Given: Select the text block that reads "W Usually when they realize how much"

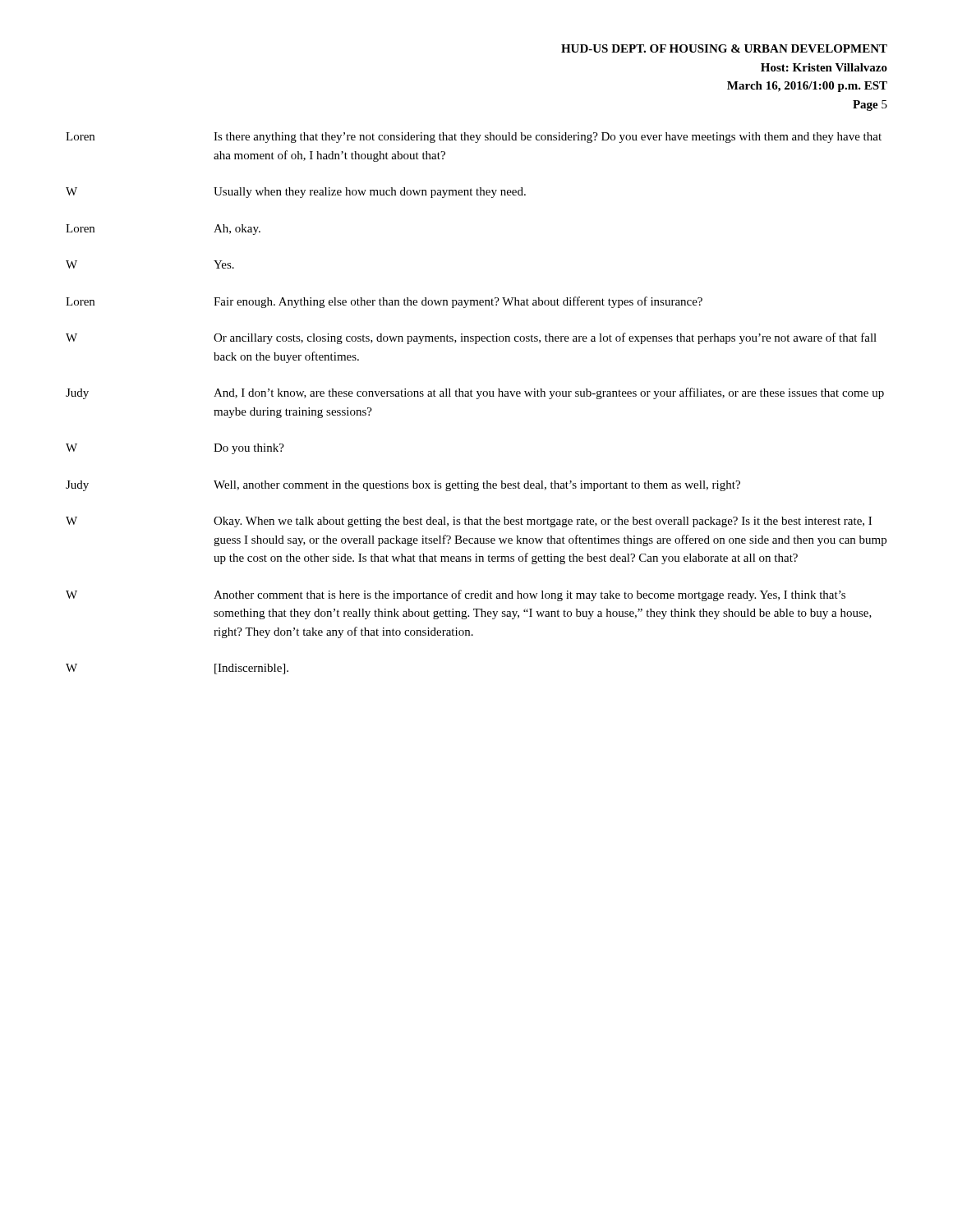Looking at the screenshot, I should pyautogui.click(x=476, y=192).
